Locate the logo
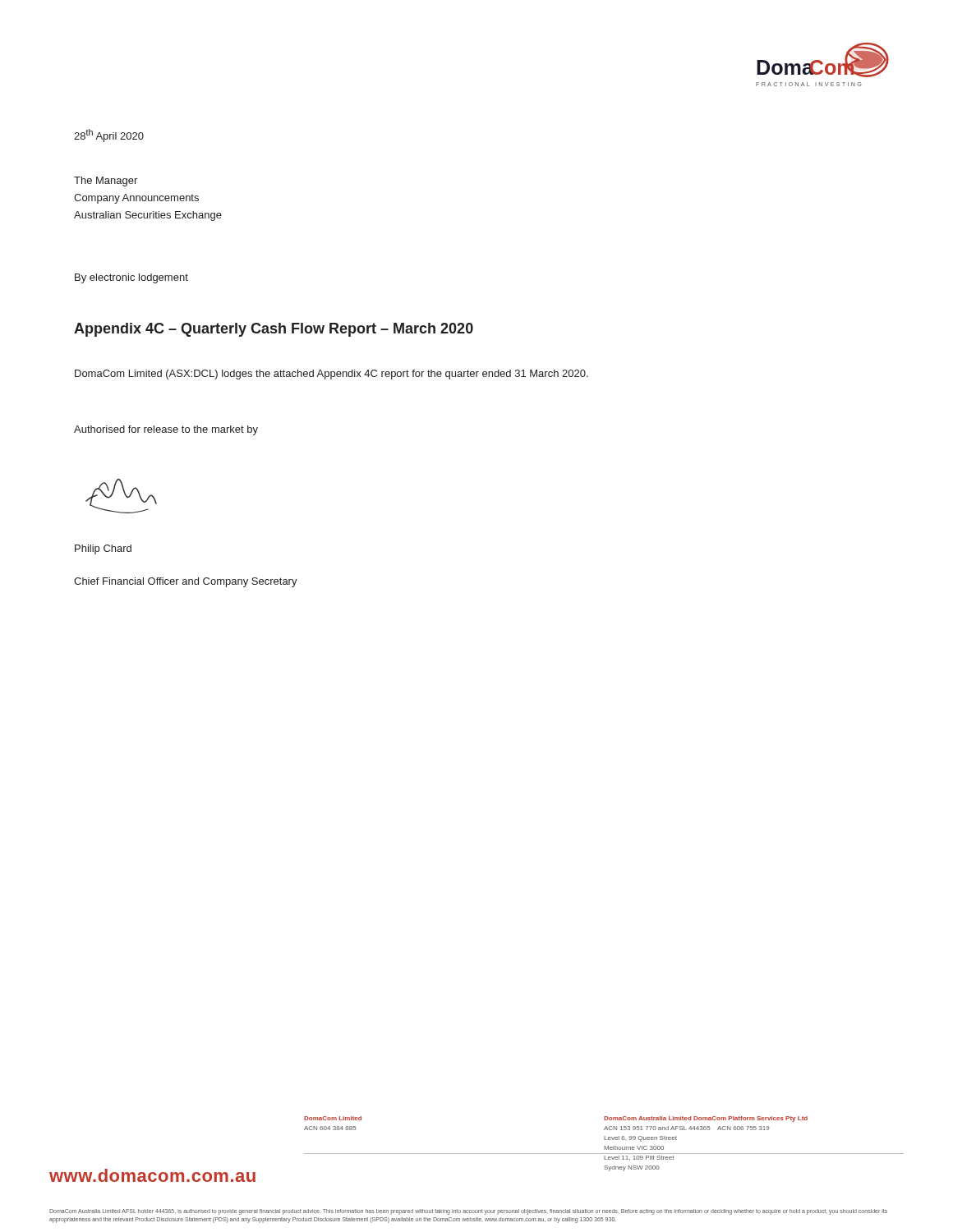 pyautogui.click(x=830, y=67)
